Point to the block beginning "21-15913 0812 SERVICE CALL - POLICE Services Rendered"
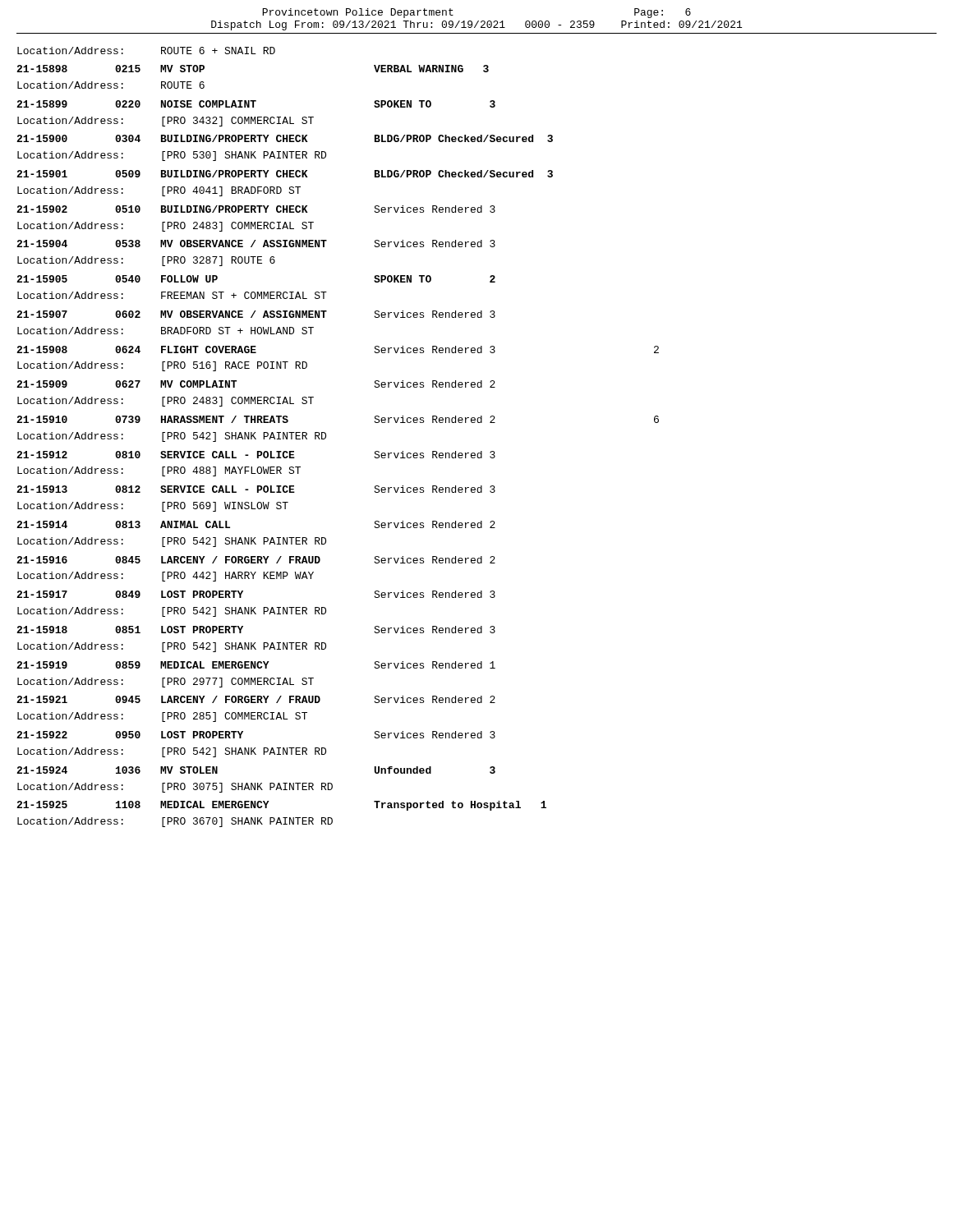This screenshot has height=1232, width=953. coord(476,499)
